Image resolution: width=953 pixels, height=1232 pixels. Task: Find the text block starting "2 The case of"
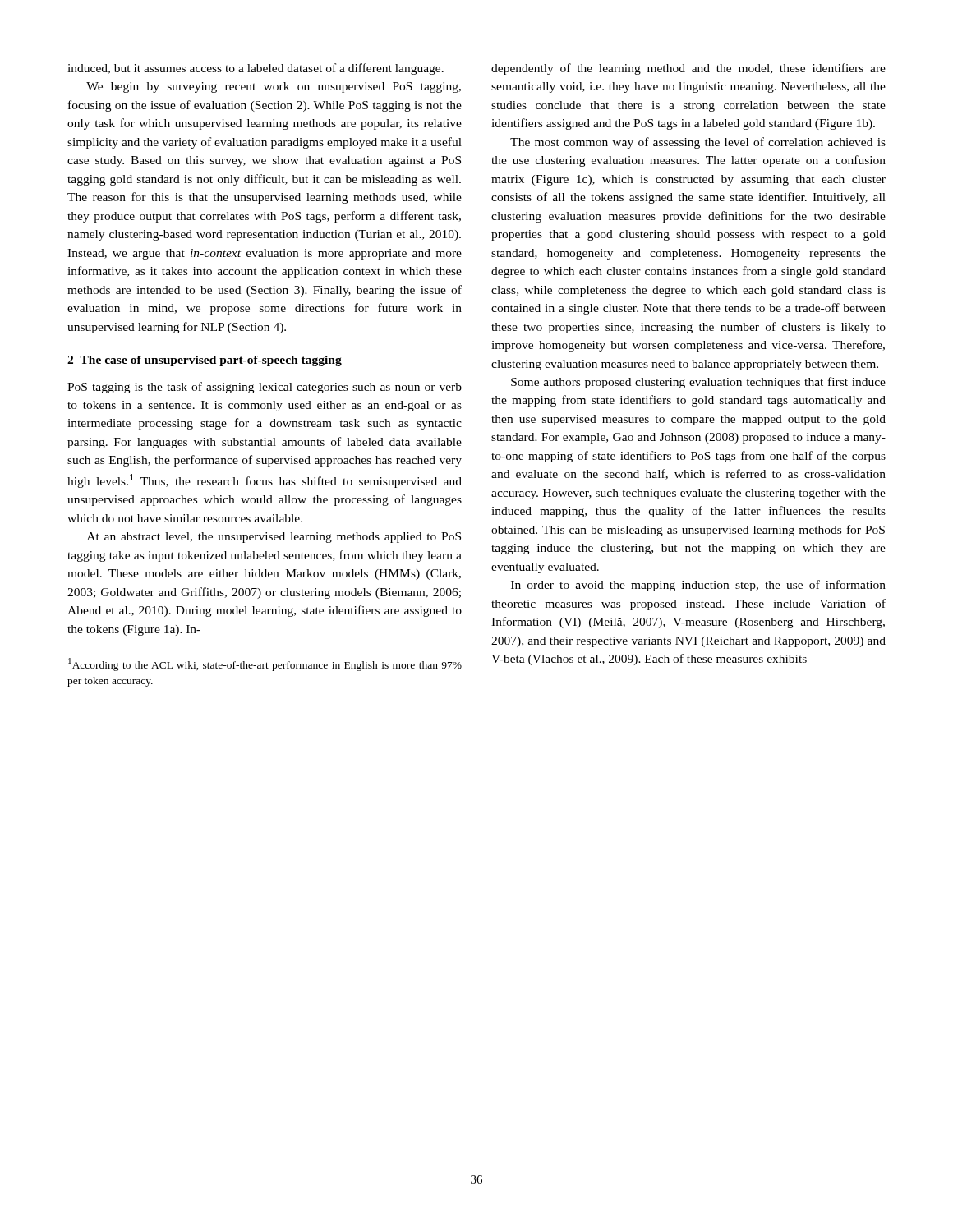tap(204, 359)
